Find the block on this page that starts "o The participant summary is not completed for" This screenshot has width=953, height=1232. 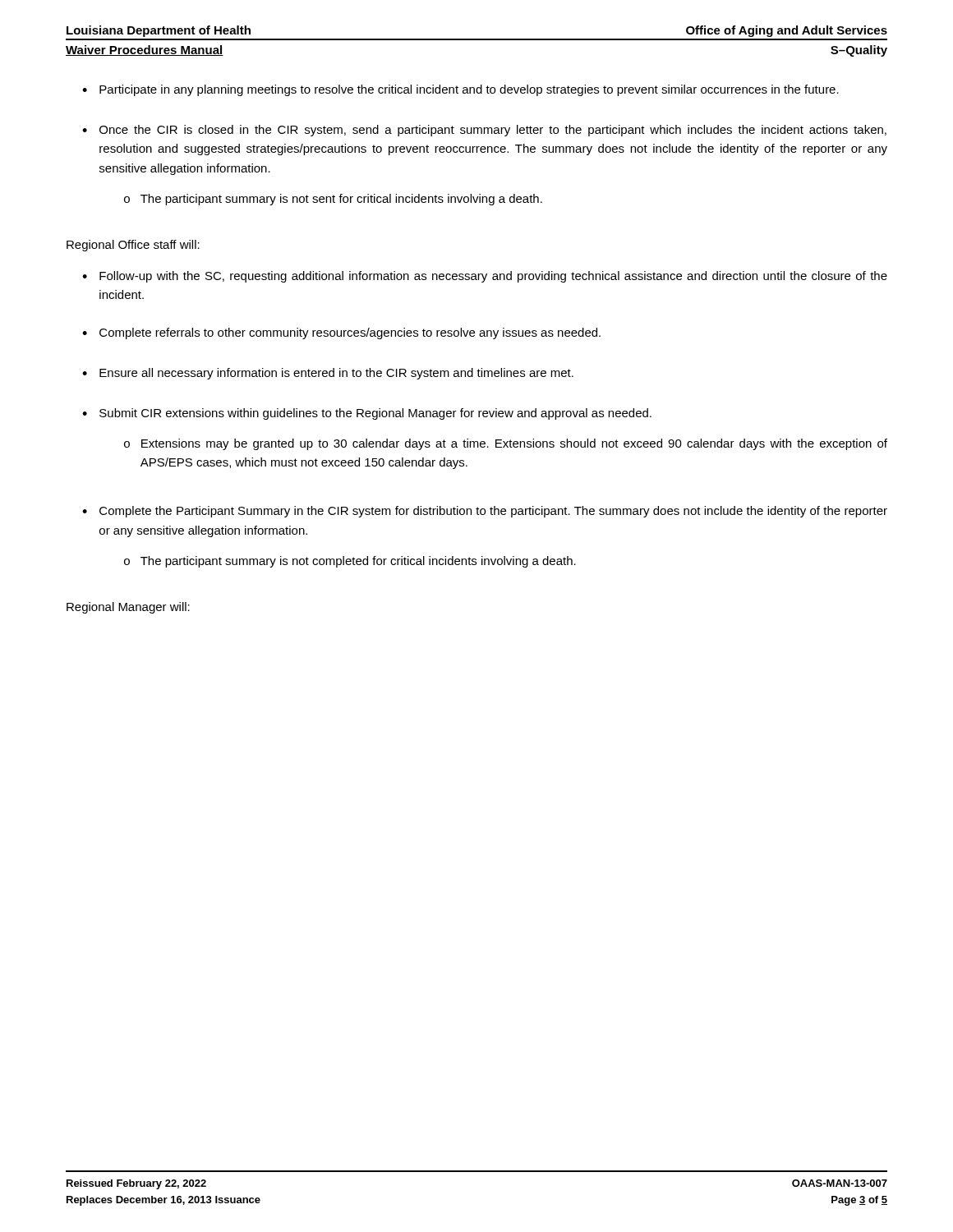tap(505, 560)
